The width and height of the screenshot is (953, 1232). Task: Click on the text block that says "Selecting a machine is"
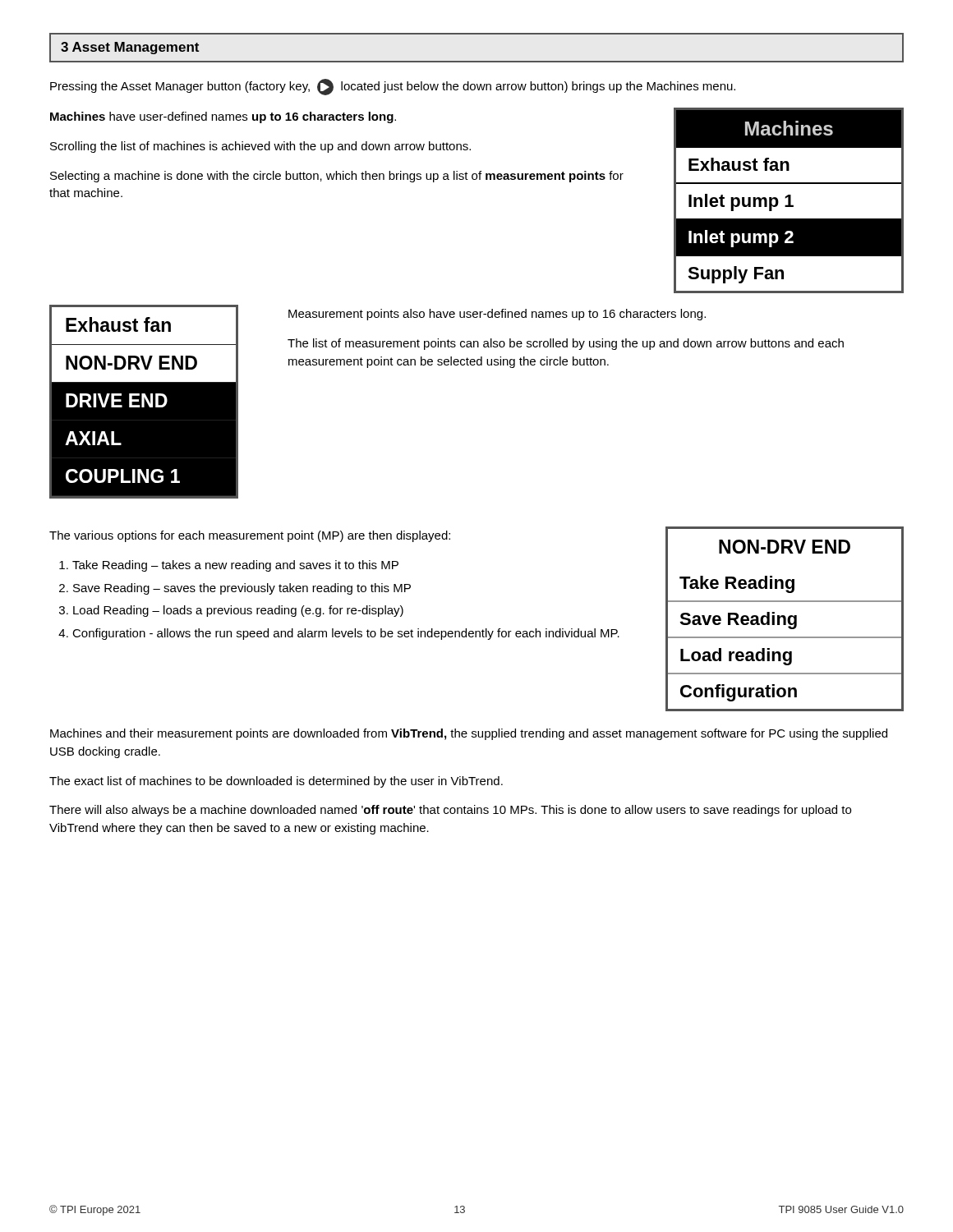pos(476,184)
